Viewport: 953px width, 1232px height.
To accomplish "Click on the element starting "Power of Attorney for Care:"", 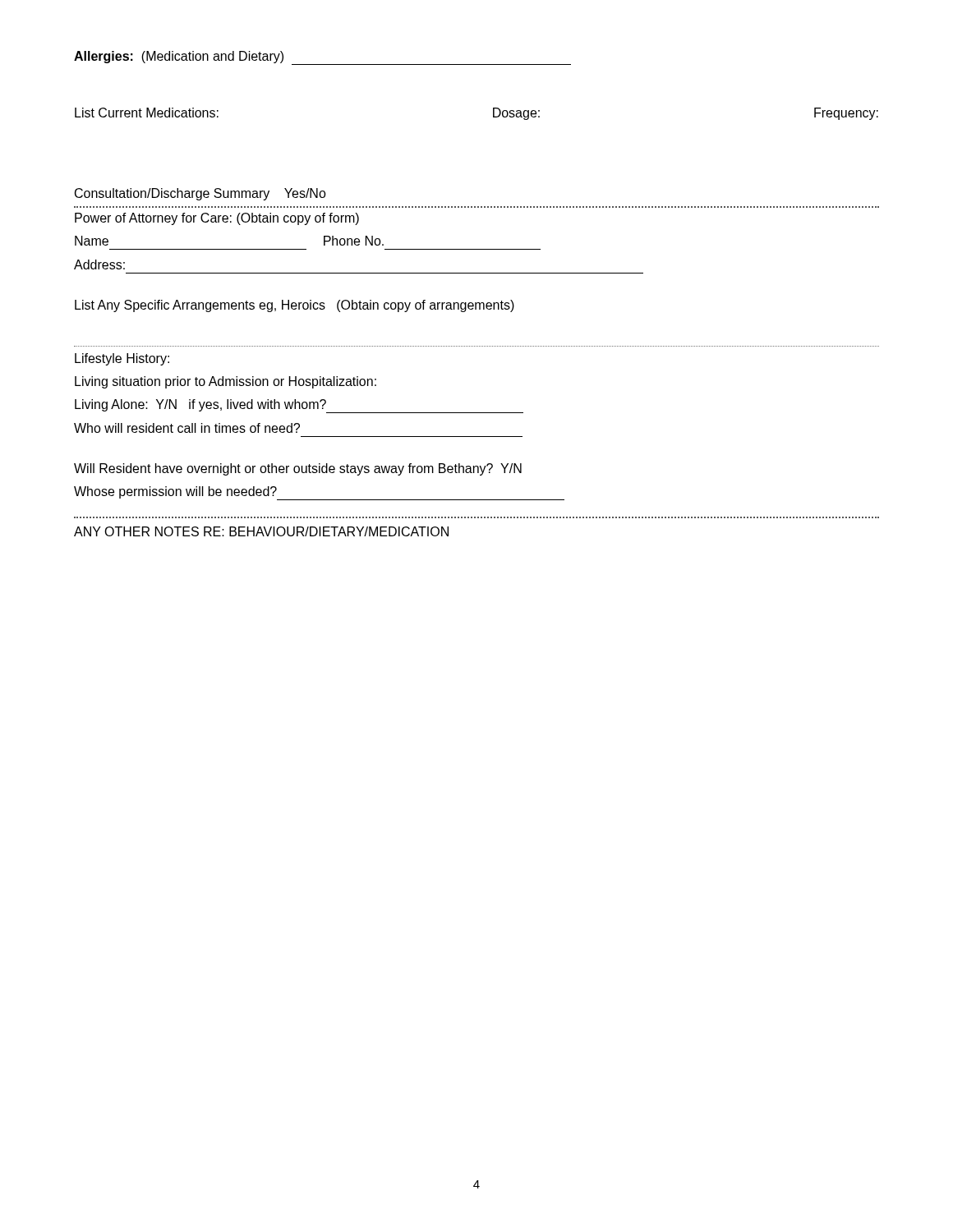I will coord(217,218).
